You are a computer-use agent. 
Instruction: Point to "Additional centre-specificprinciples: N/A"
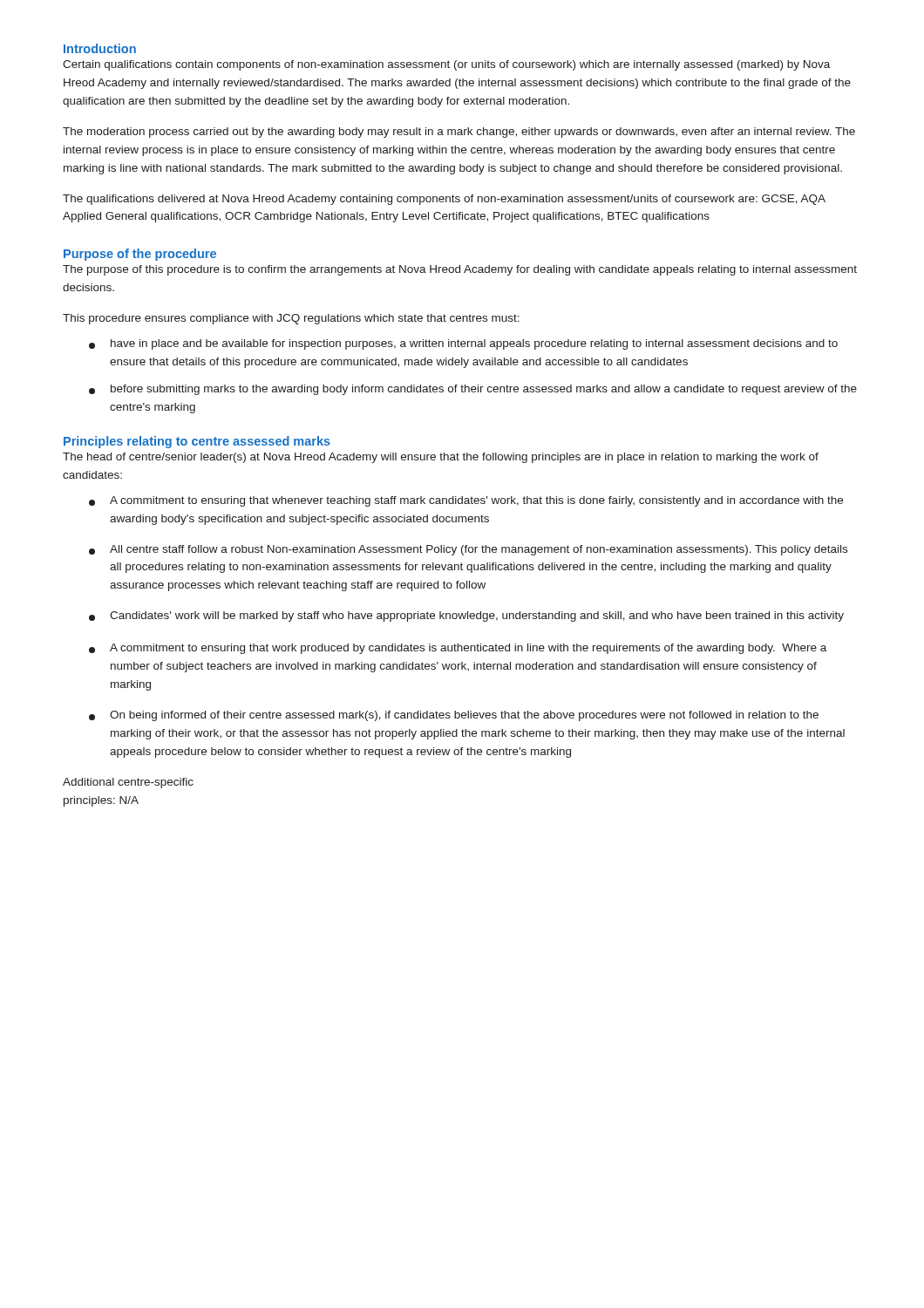point(128,791)
